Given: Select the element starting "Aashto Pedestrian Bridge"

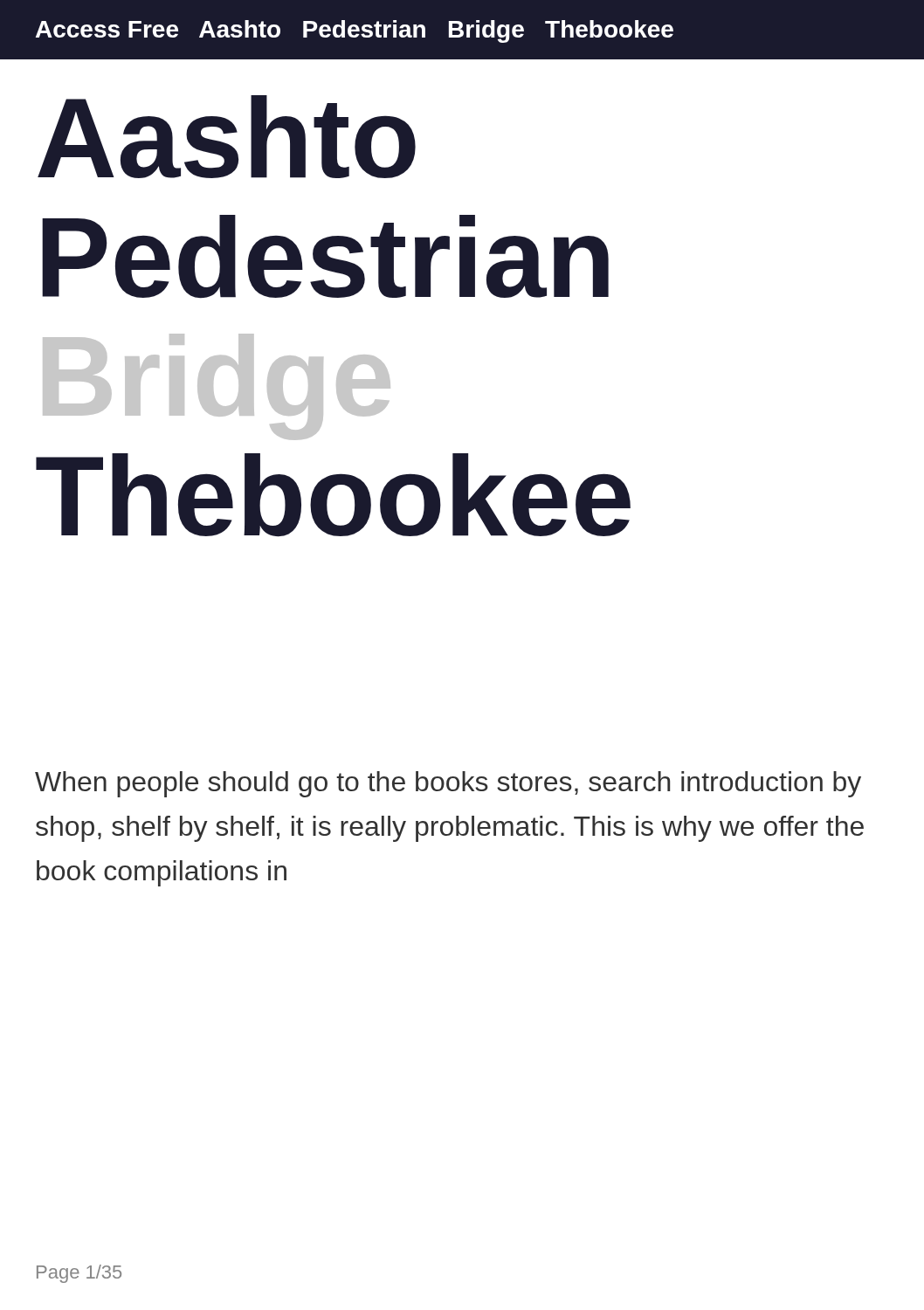Looking at the screenshot, I should (462, 317).
